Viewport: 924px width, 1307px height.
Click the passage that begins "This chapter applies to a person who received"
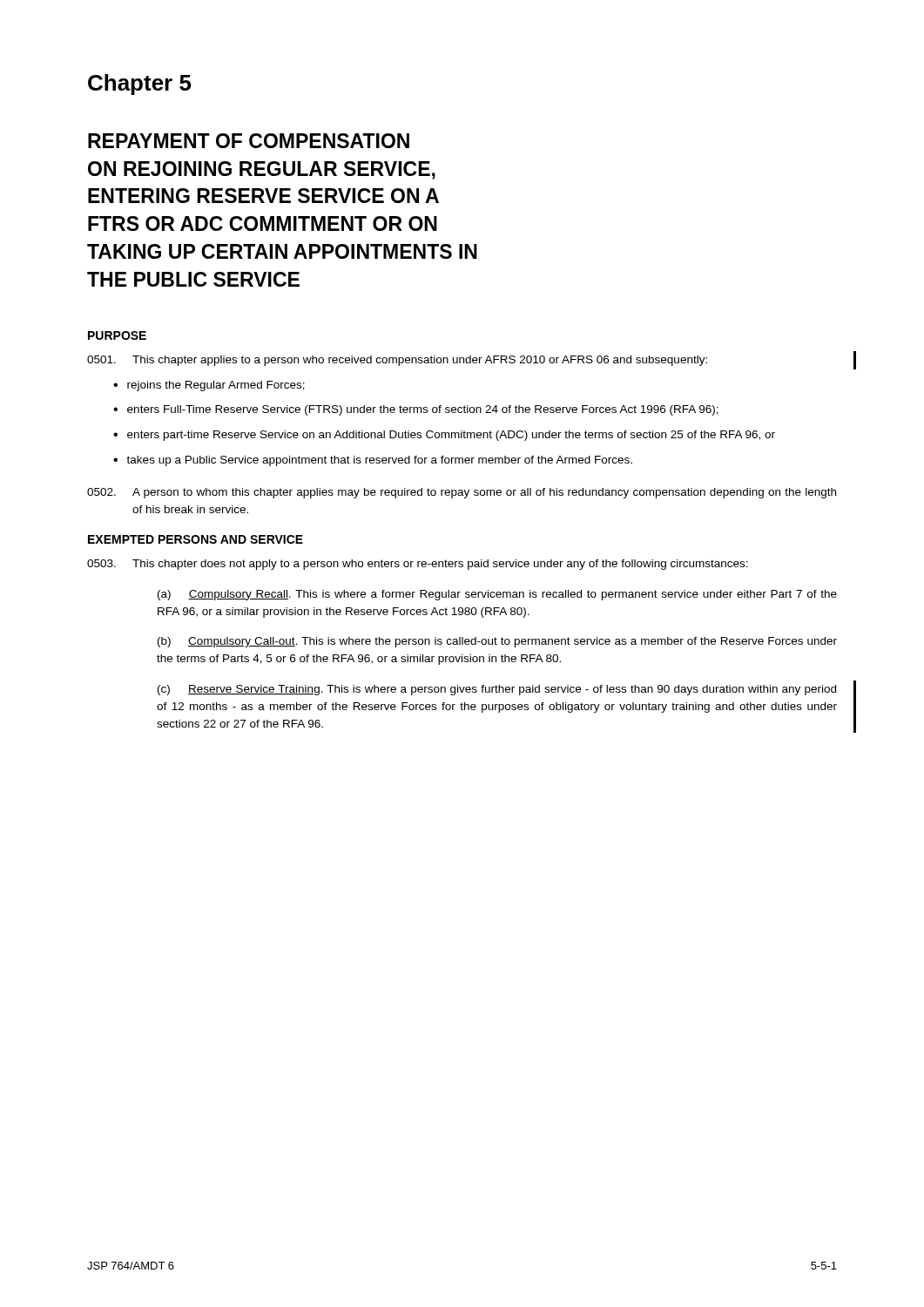pos(462,360)
